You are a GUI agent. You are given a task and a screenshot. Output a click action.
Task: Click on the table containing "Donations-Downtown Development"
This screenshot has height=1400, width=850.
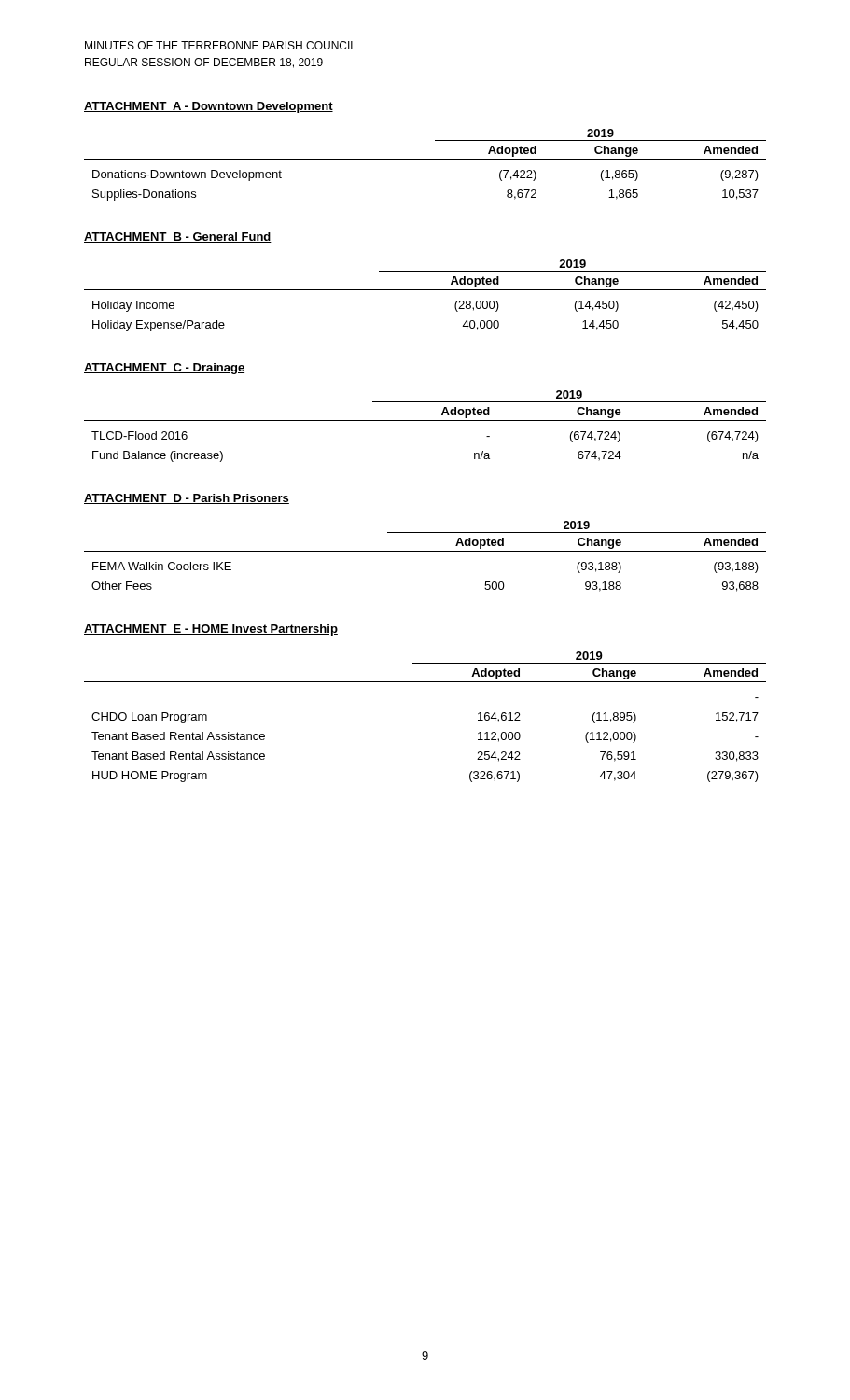pos(425,164)
